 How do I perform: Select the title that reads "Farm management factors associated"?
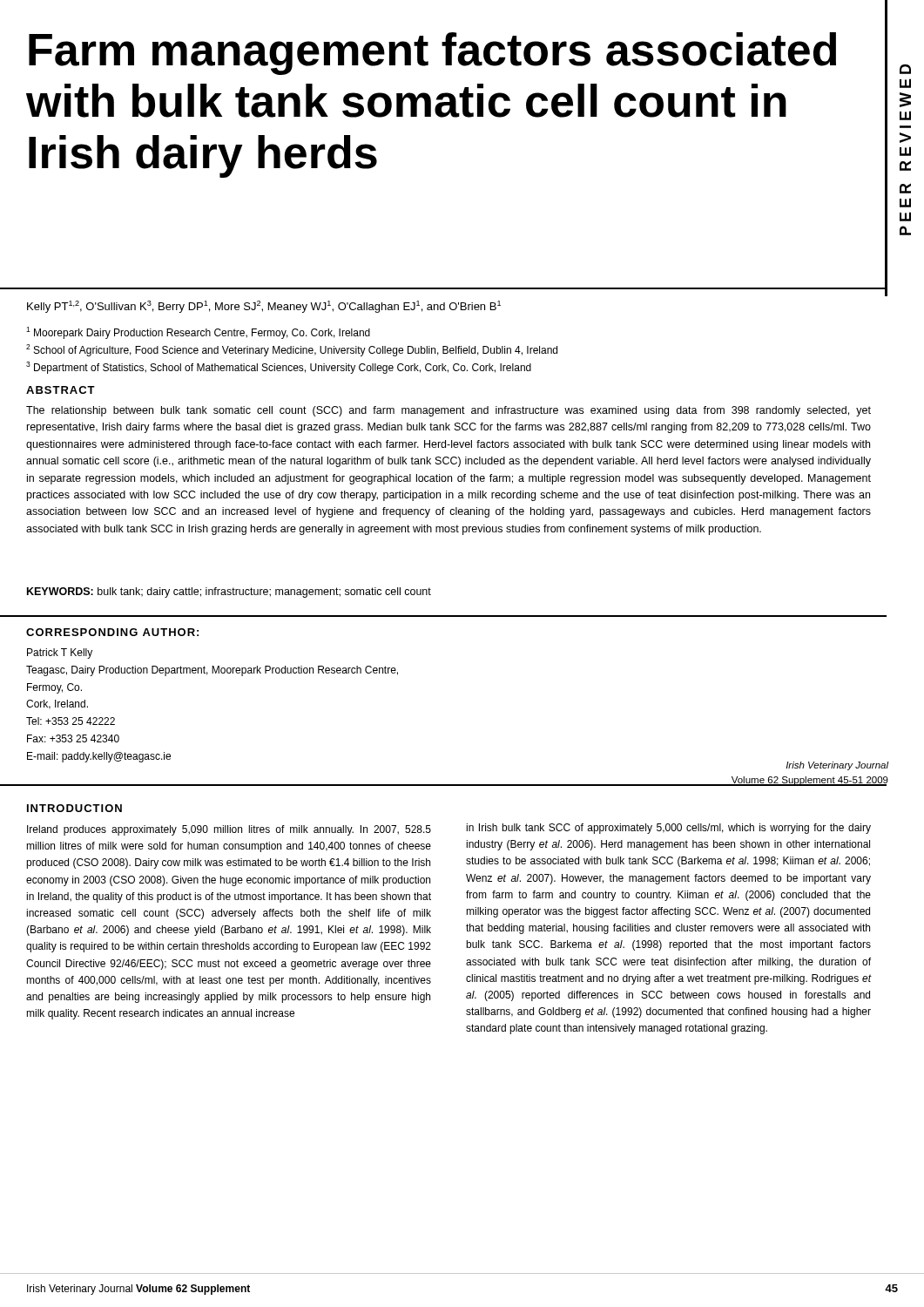coord(439,101)
